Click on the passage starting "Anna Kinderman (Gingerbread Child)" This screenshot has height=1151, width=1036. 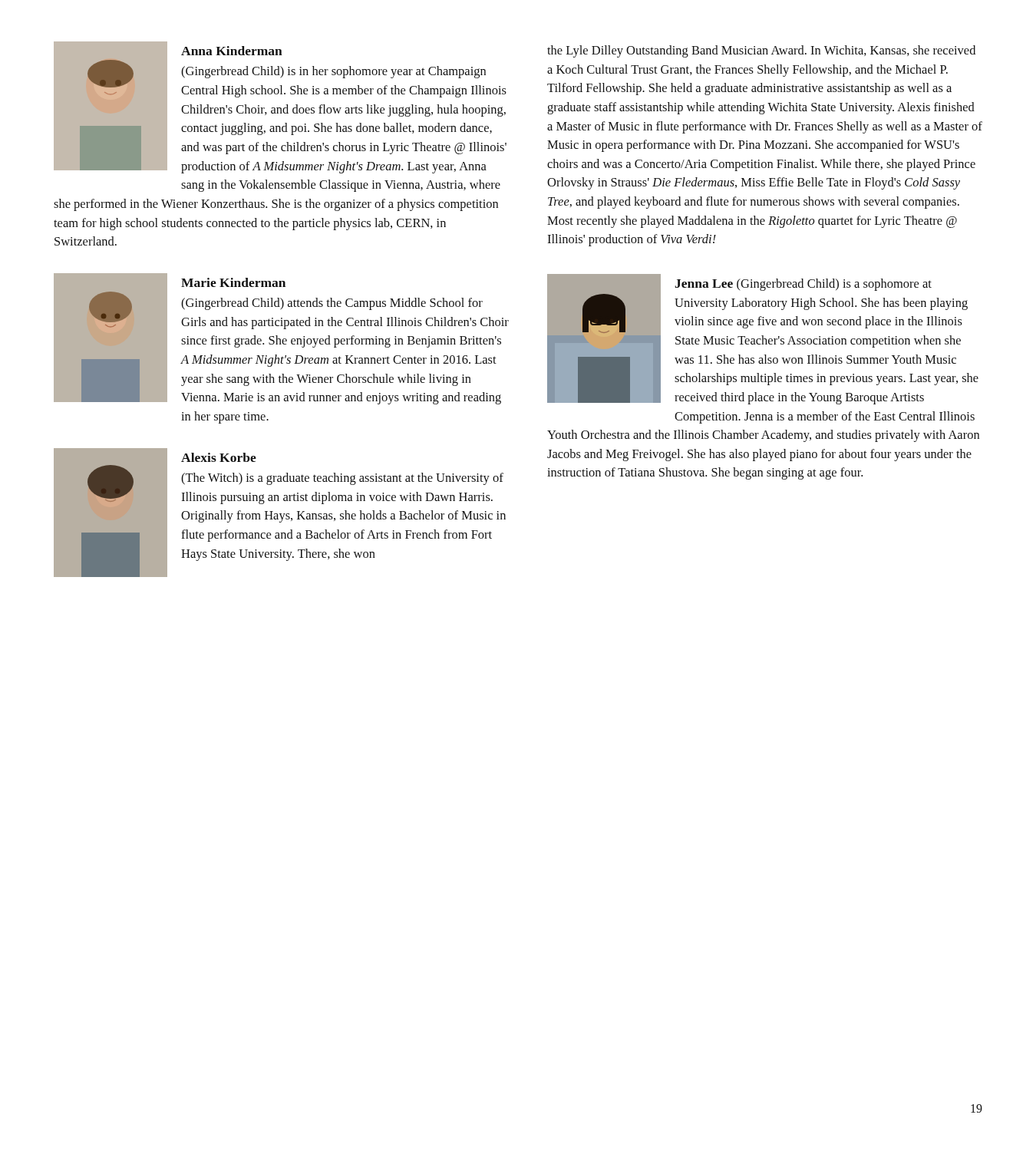click(x=282, y=145)
